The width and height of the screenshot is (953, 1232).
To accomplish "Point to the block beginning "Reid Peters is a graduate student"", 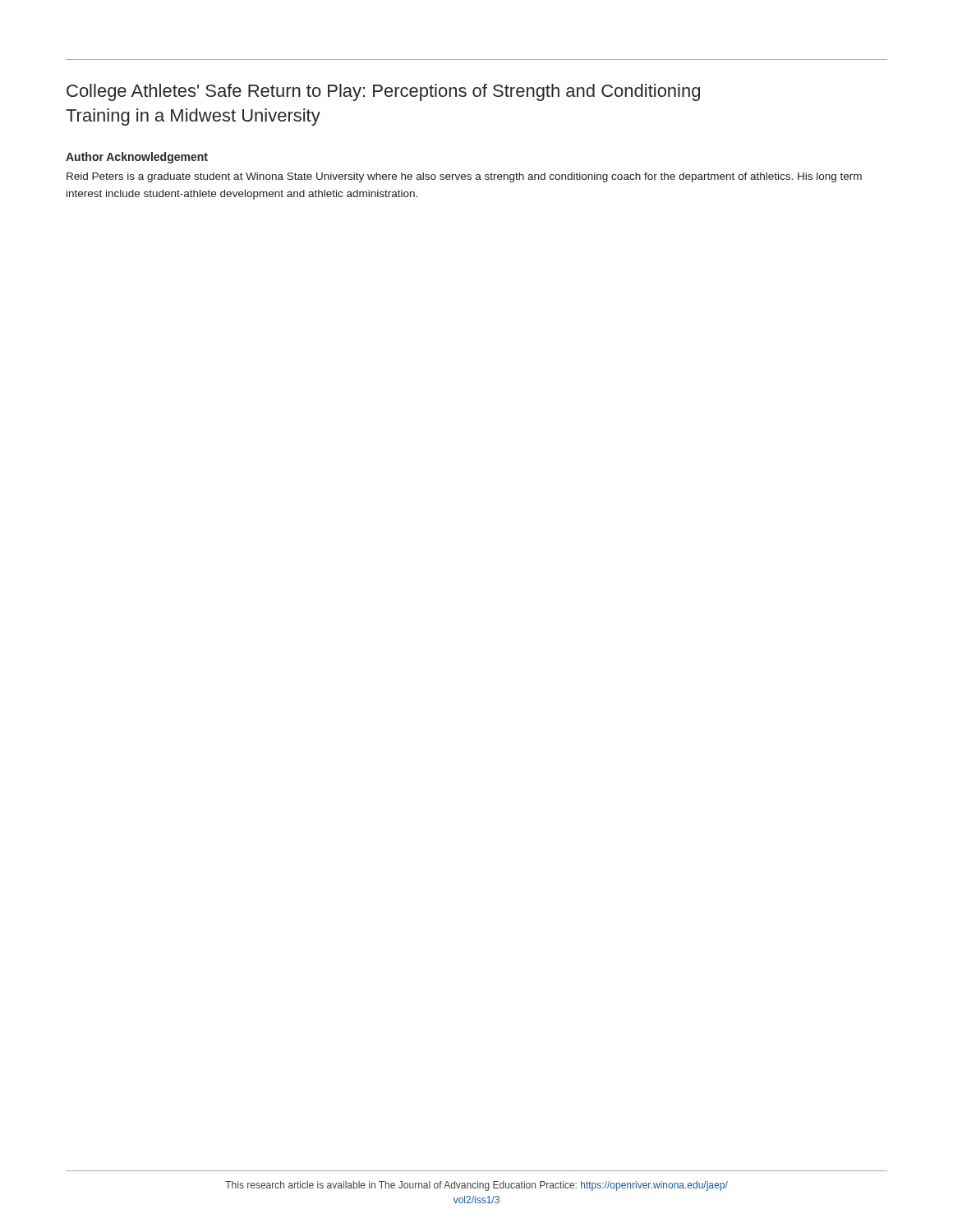I will (x=464, y=185).
